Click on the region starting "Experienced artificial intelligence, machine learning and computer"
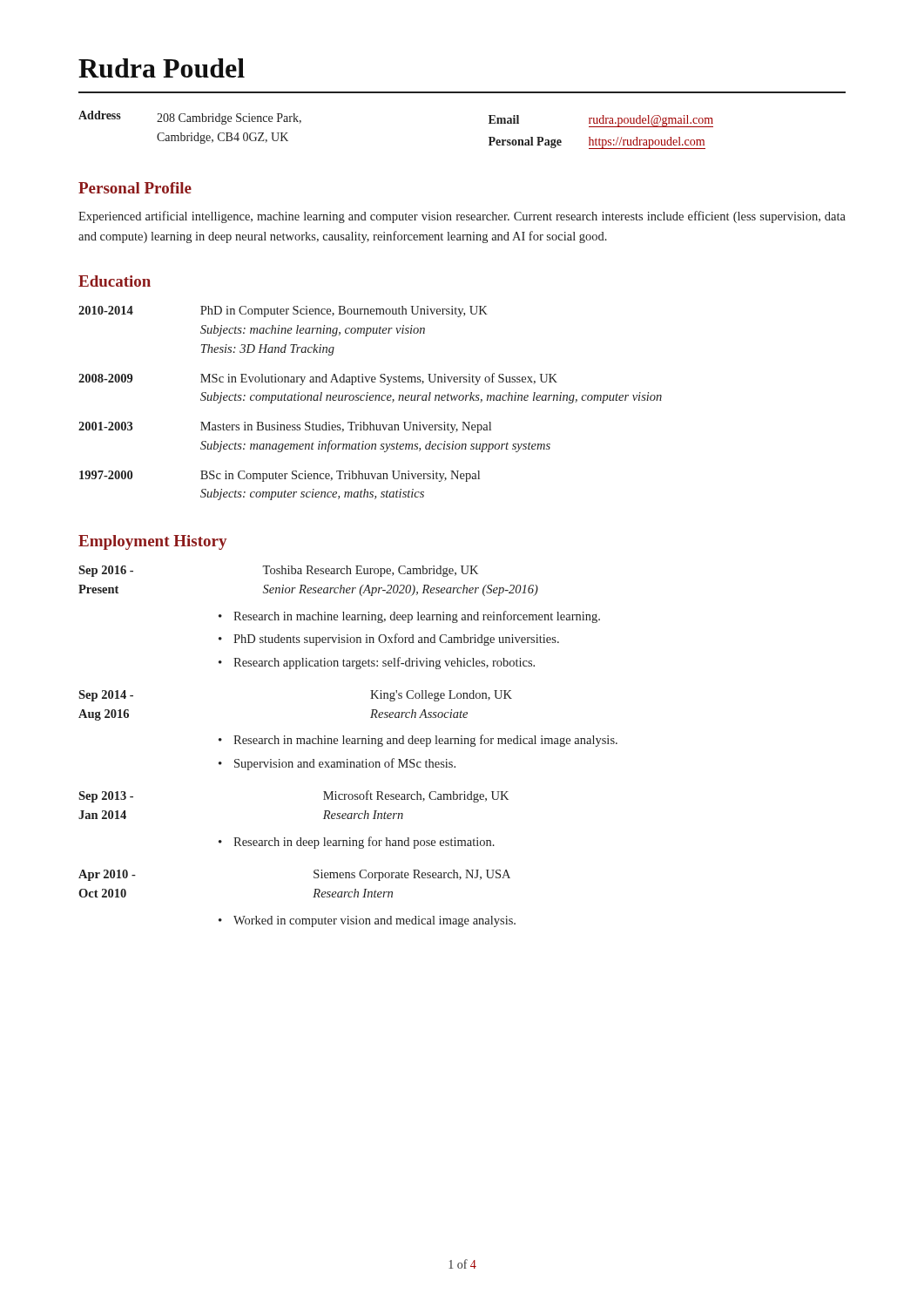The width and height of the screenshot is (924, 1307). pyautogui.click(x=462, y=226)
